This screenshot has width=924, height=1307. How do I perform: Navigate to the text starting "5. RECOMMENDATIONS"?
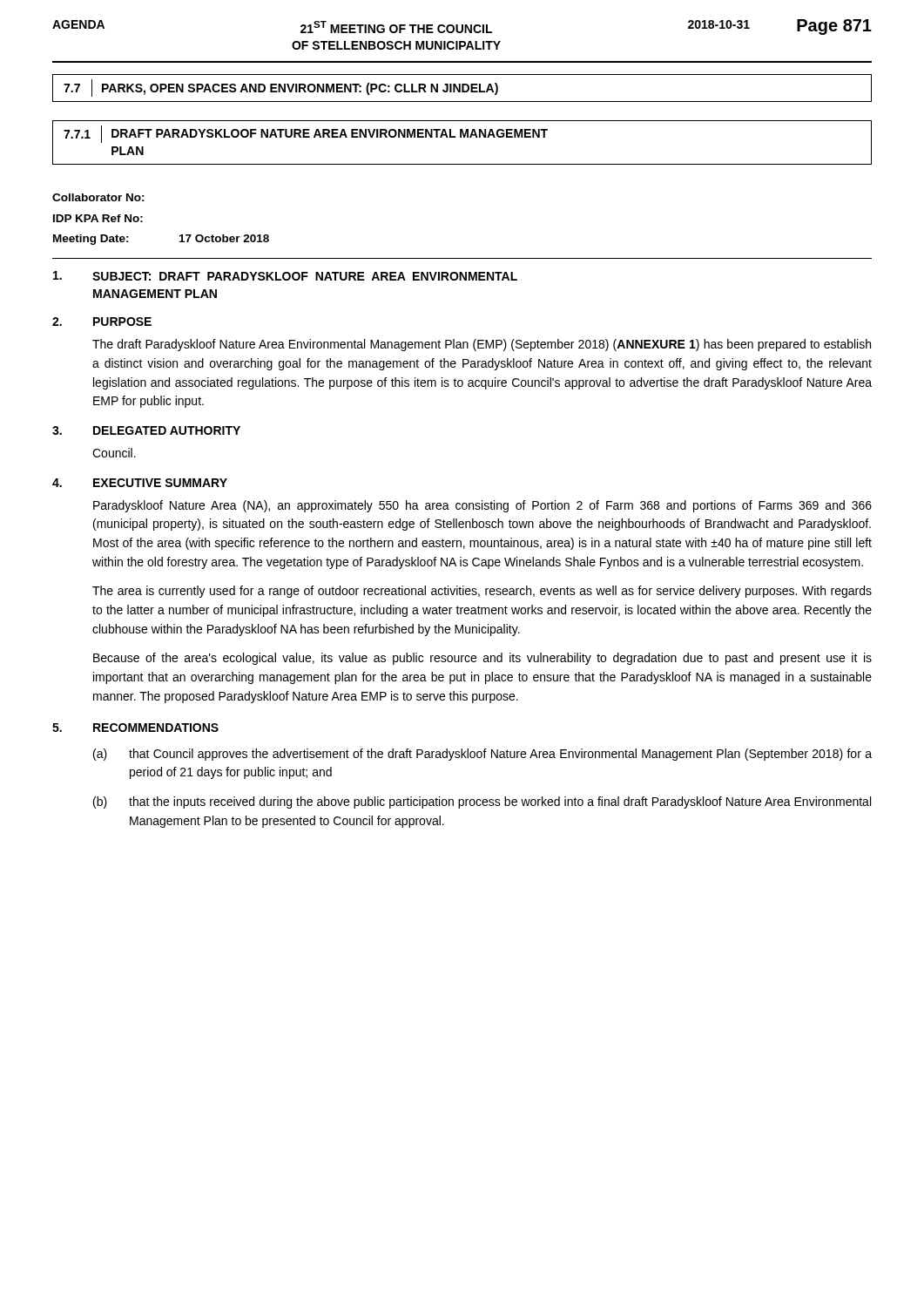tap(136, 727)
